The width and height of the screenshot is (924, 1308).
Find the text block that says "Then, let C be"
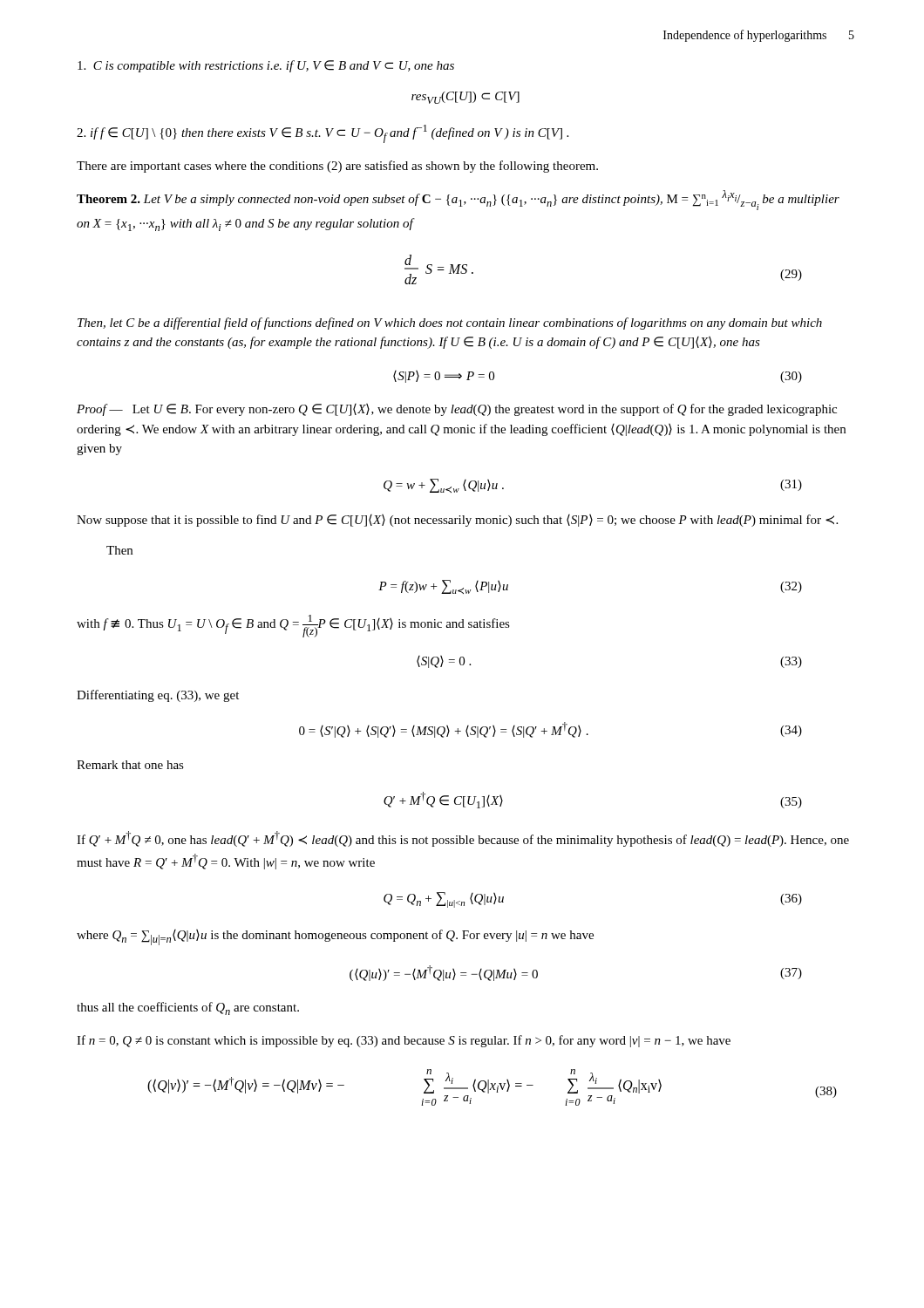(450, 332)
